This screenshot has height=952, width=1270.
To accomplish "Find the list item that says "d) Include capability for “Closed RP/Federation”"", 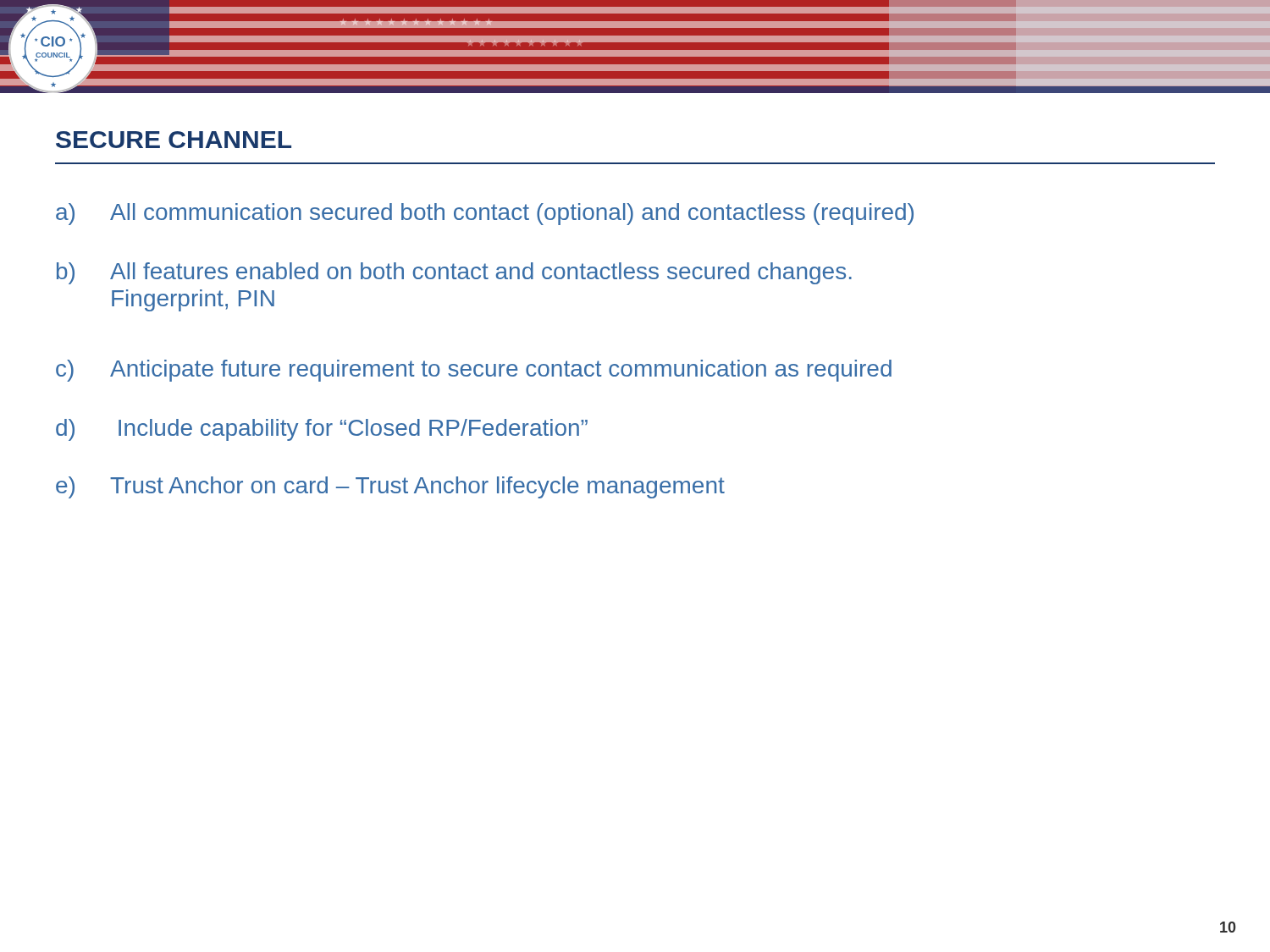I will (x=322, y=428).
